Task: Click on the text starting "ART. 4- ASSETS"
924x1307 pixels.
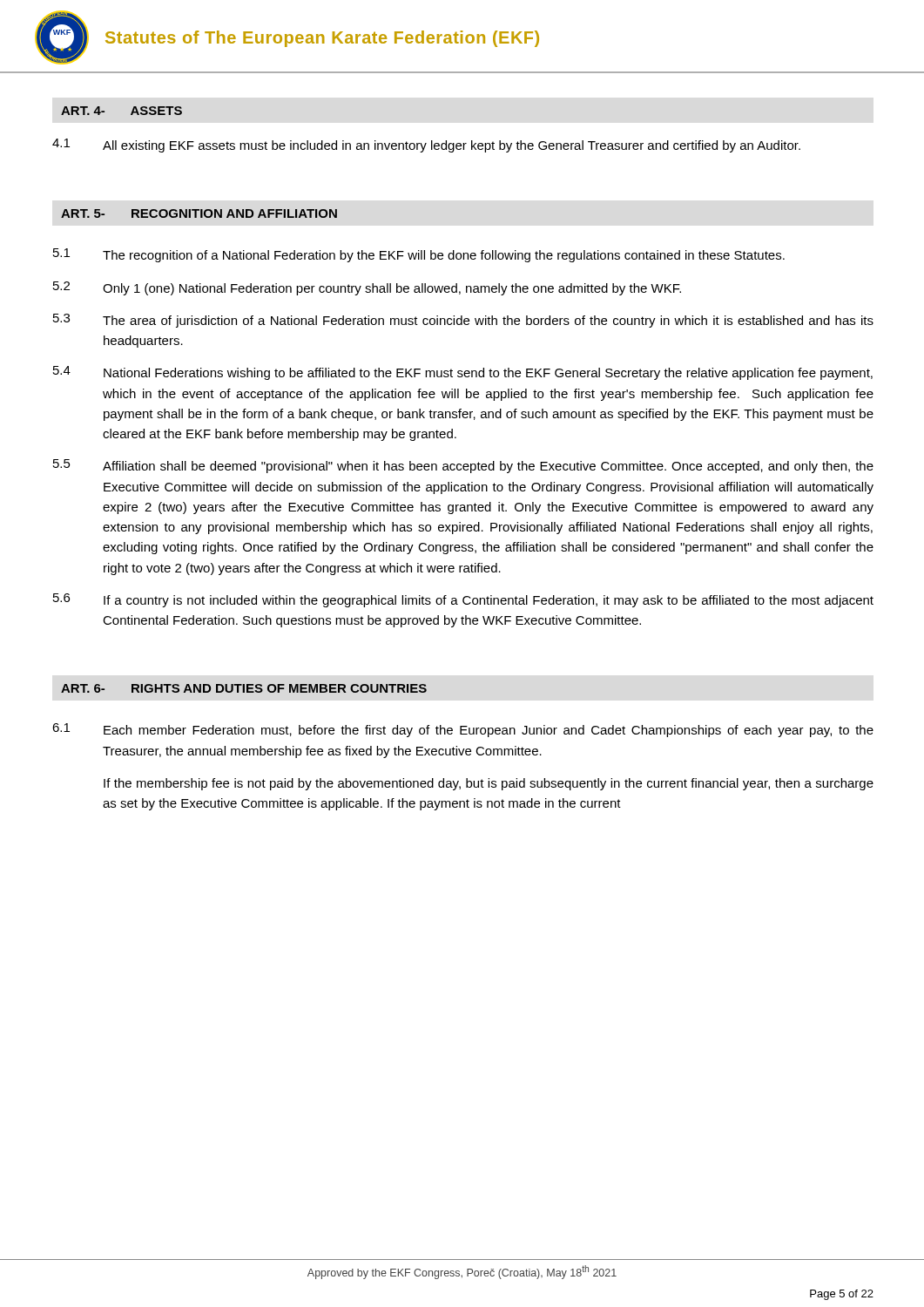Action: (122, 110)
